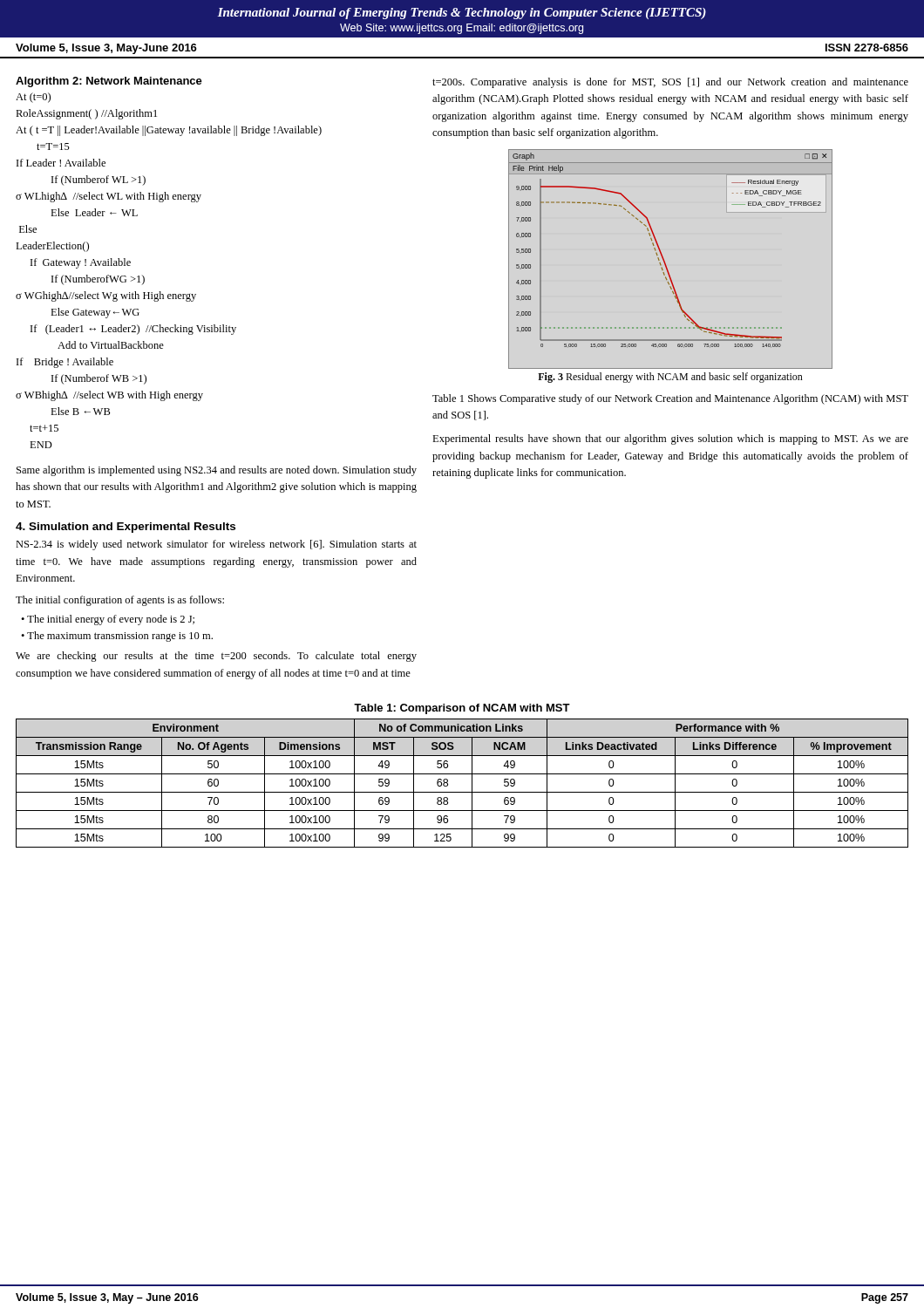Locate the text "Algorithm 2: Network Maintenance"

pyautogui.click(x=109, y=81)
